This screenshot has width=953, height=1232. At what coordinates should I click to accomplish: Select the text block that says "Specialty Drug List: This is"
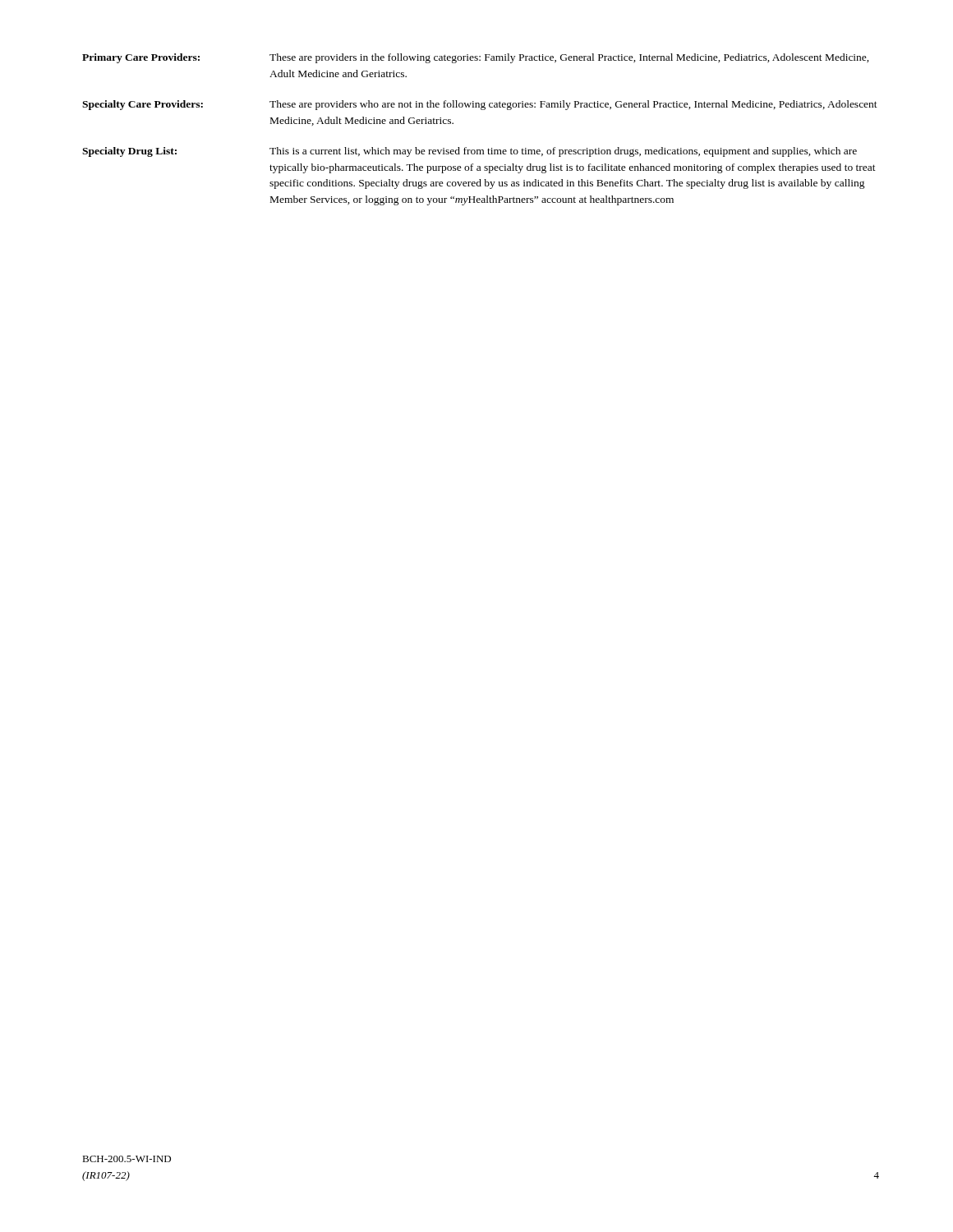481,175
